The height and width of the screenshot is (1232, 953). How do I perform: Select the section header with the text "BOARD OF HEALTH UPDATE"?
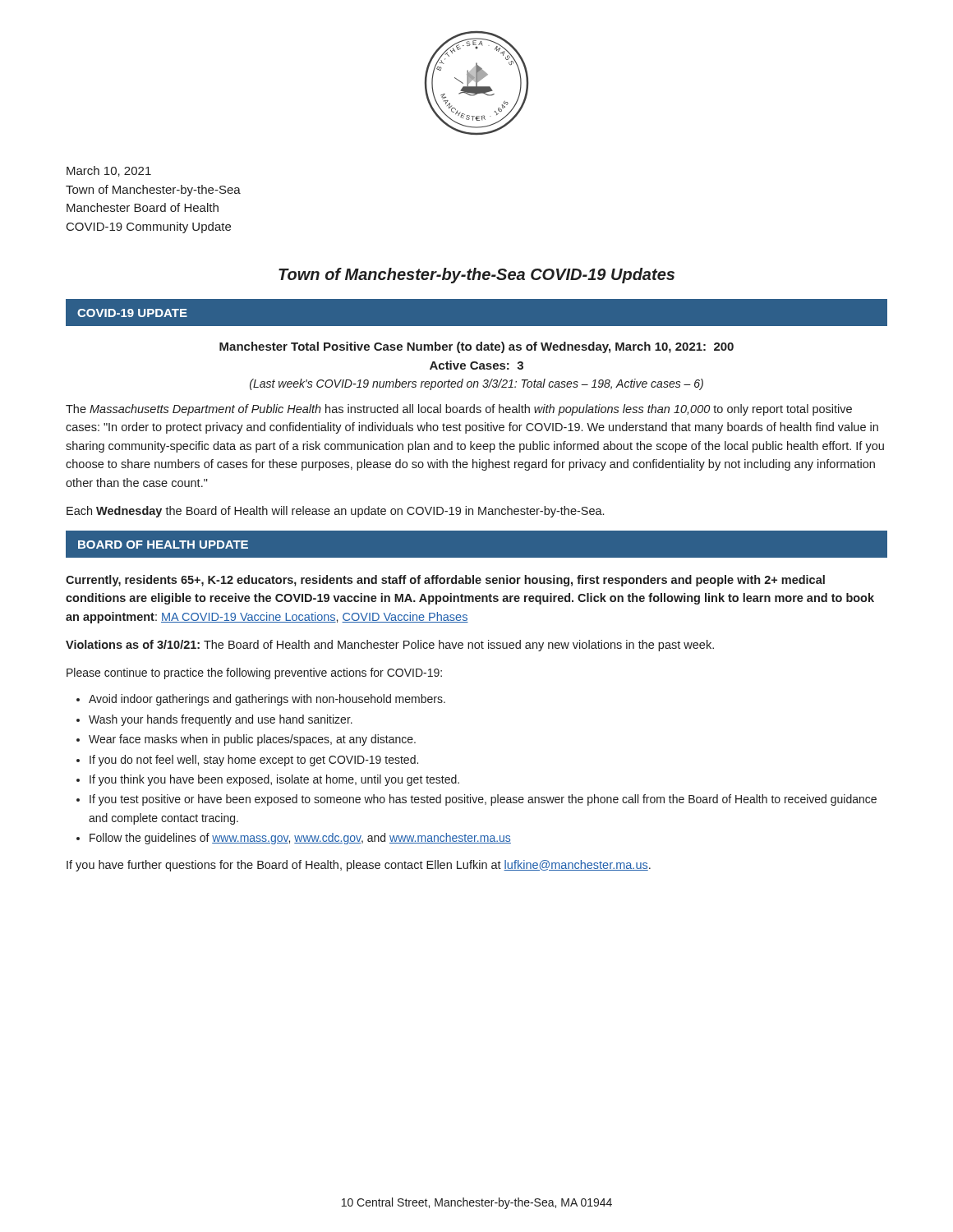click(163, 544)
